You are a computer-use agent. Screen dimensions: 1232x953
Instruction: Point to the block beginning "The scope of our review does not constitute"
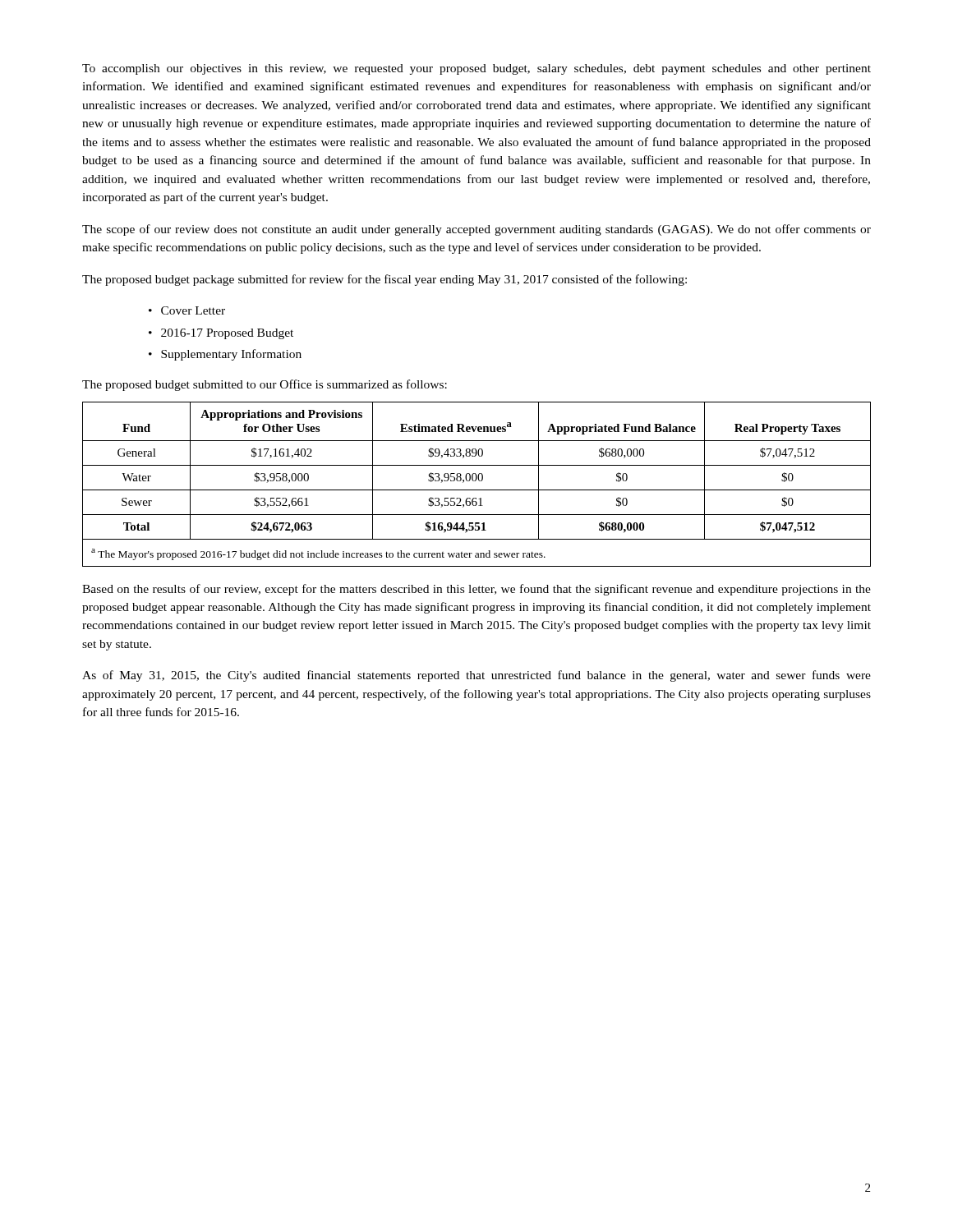click(476, 238)
